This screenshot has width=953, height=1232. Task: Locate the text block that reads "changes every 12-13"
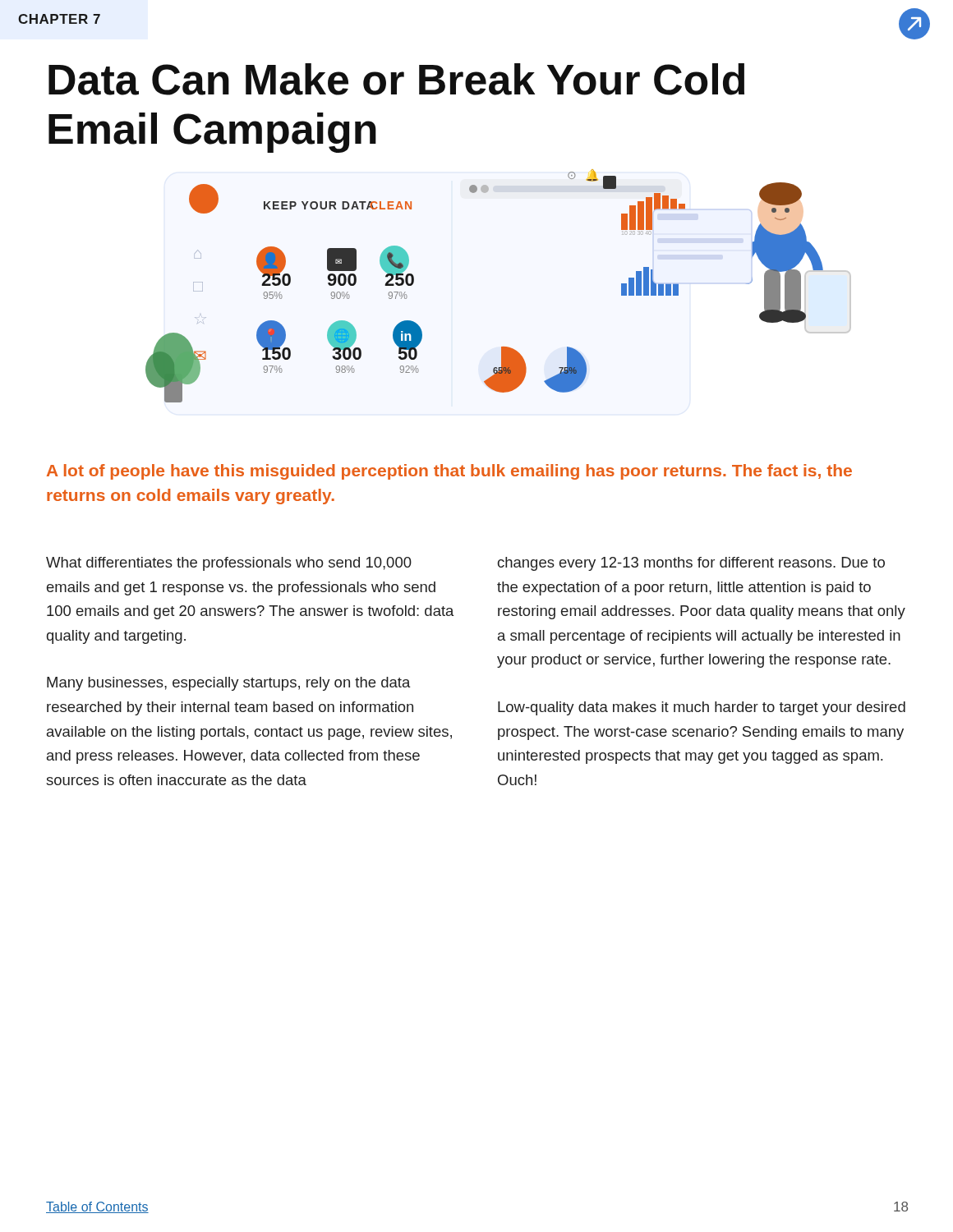tap(703, 671)
